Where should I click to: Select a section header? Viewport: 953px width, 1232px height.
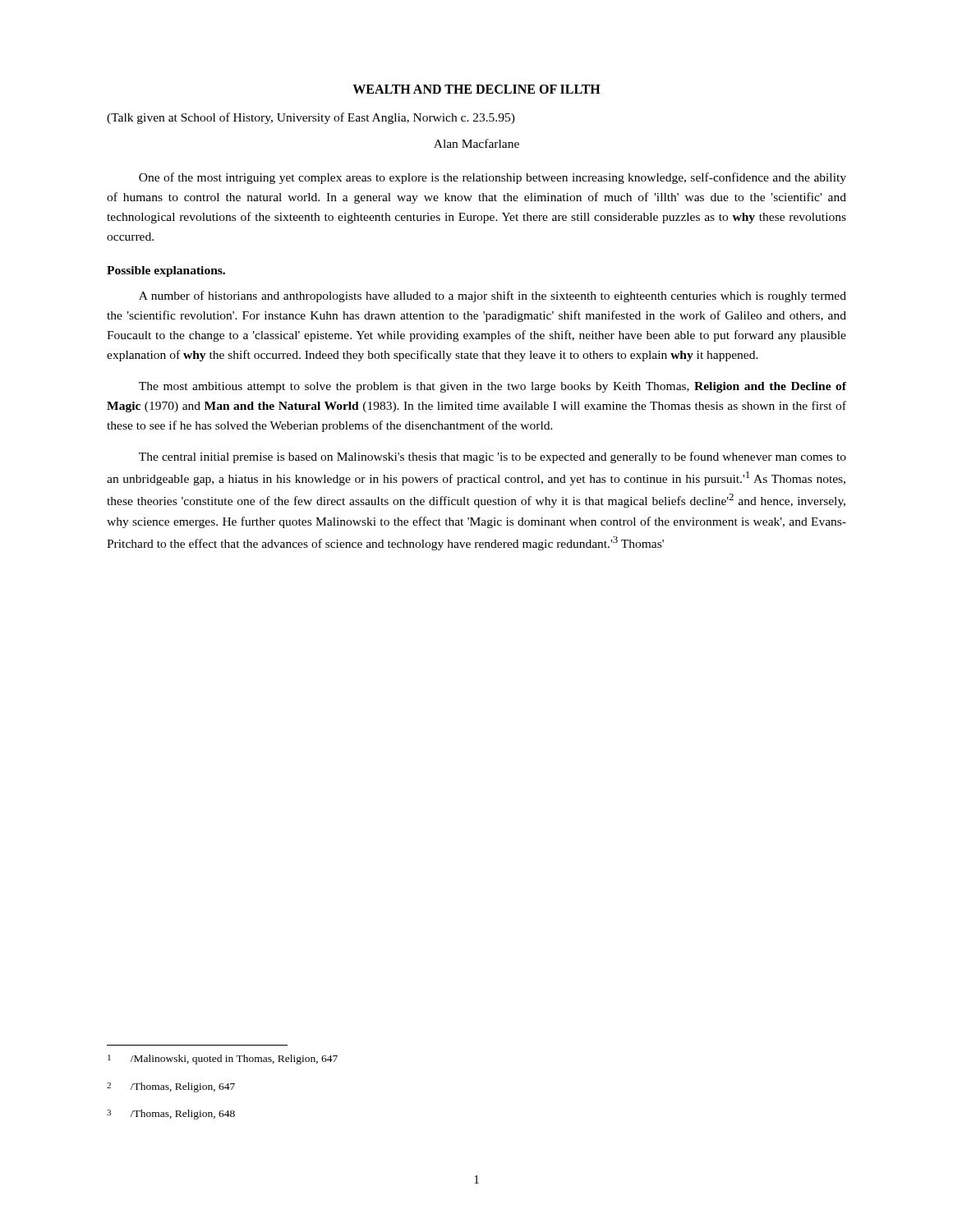(166, 270)
